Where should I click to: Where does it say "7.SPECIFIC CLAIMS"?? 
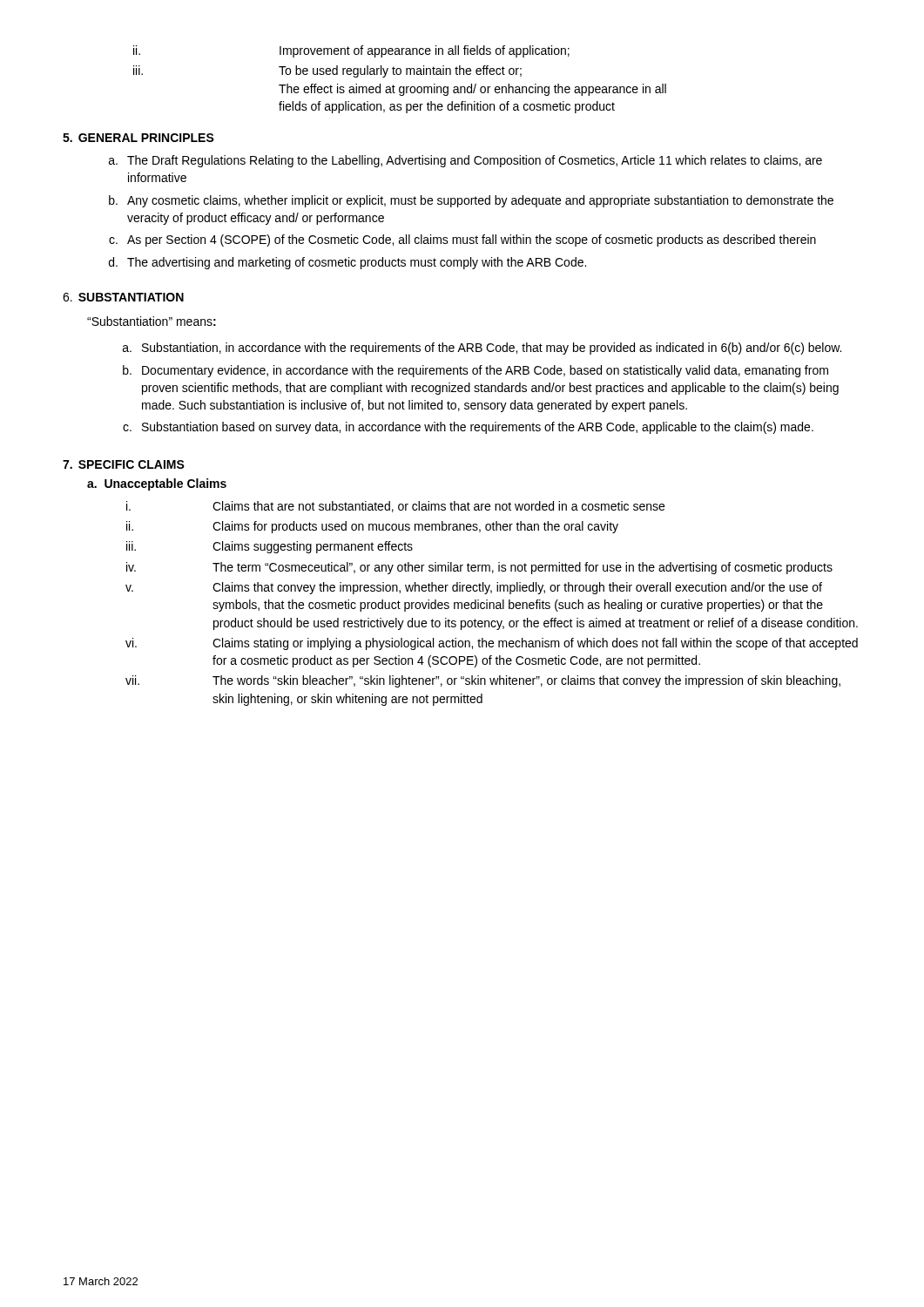[x=124, y=464]
